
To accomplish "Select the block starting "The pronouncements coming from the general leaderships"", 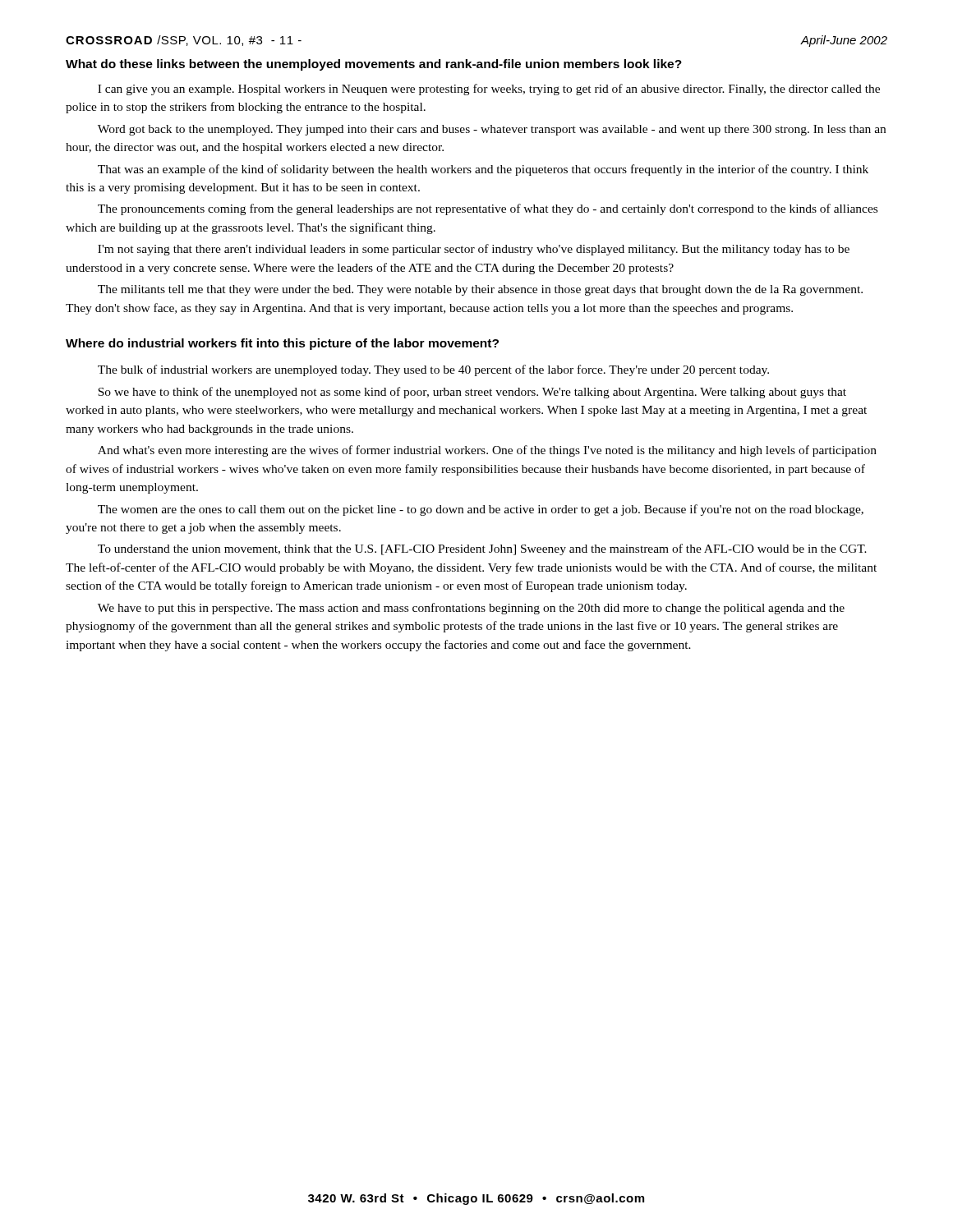I will [476, 218].
